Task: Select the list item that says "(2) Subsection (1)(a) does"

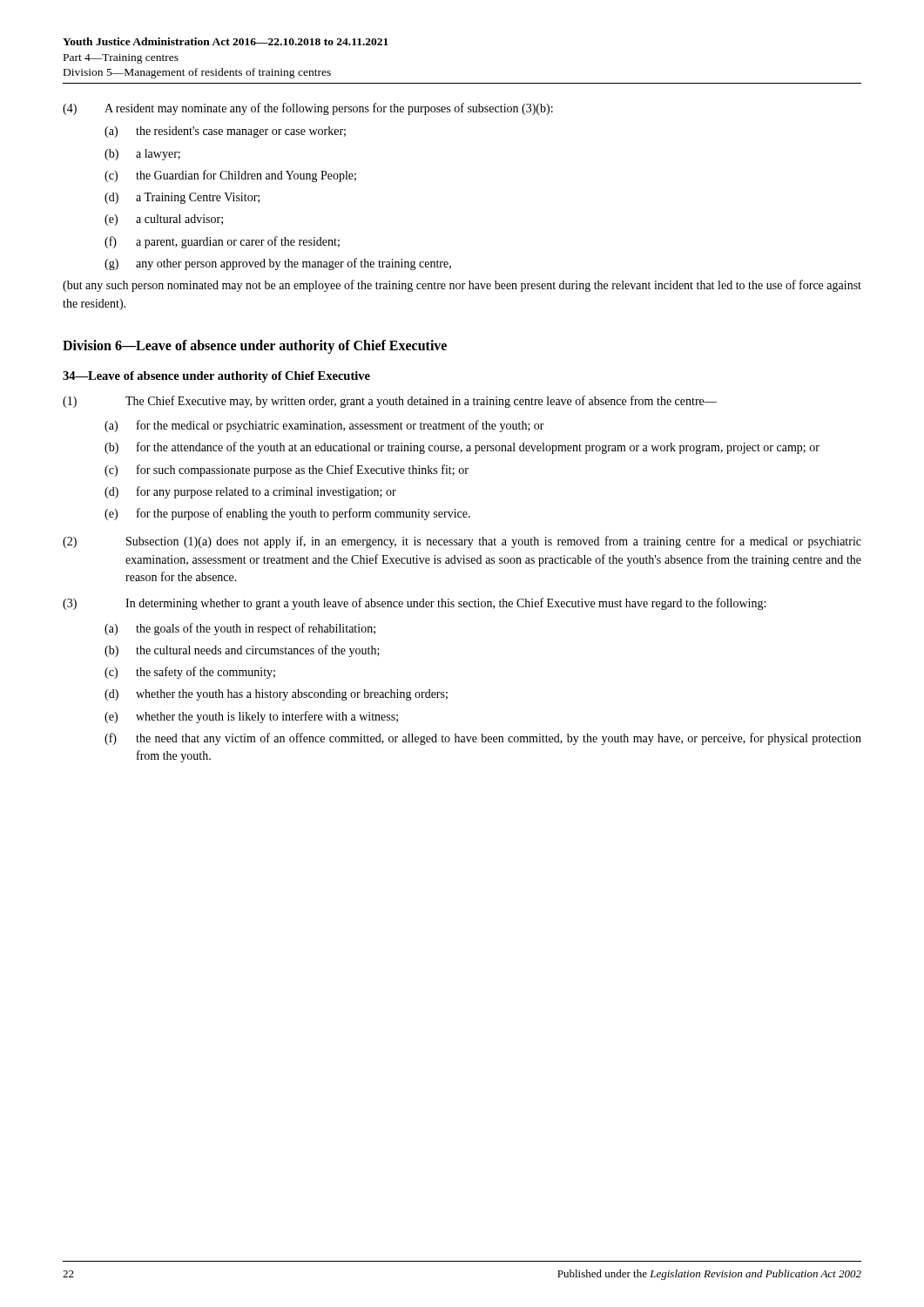Action: click(462, 560)
